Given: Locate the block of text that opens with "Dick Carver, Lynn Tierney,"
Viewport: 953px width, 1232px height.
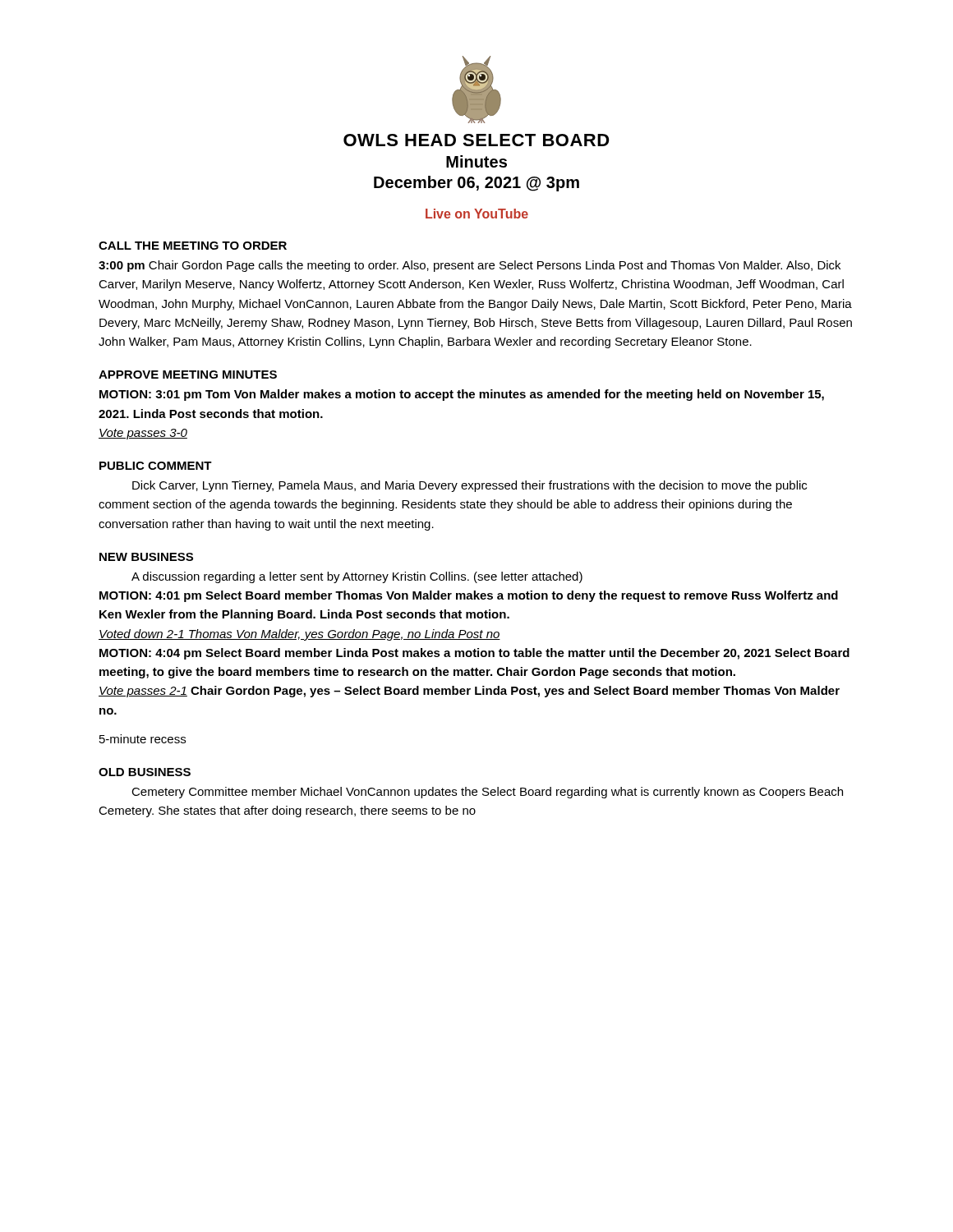Looking at the screenshot, I should tap(453, 504).
